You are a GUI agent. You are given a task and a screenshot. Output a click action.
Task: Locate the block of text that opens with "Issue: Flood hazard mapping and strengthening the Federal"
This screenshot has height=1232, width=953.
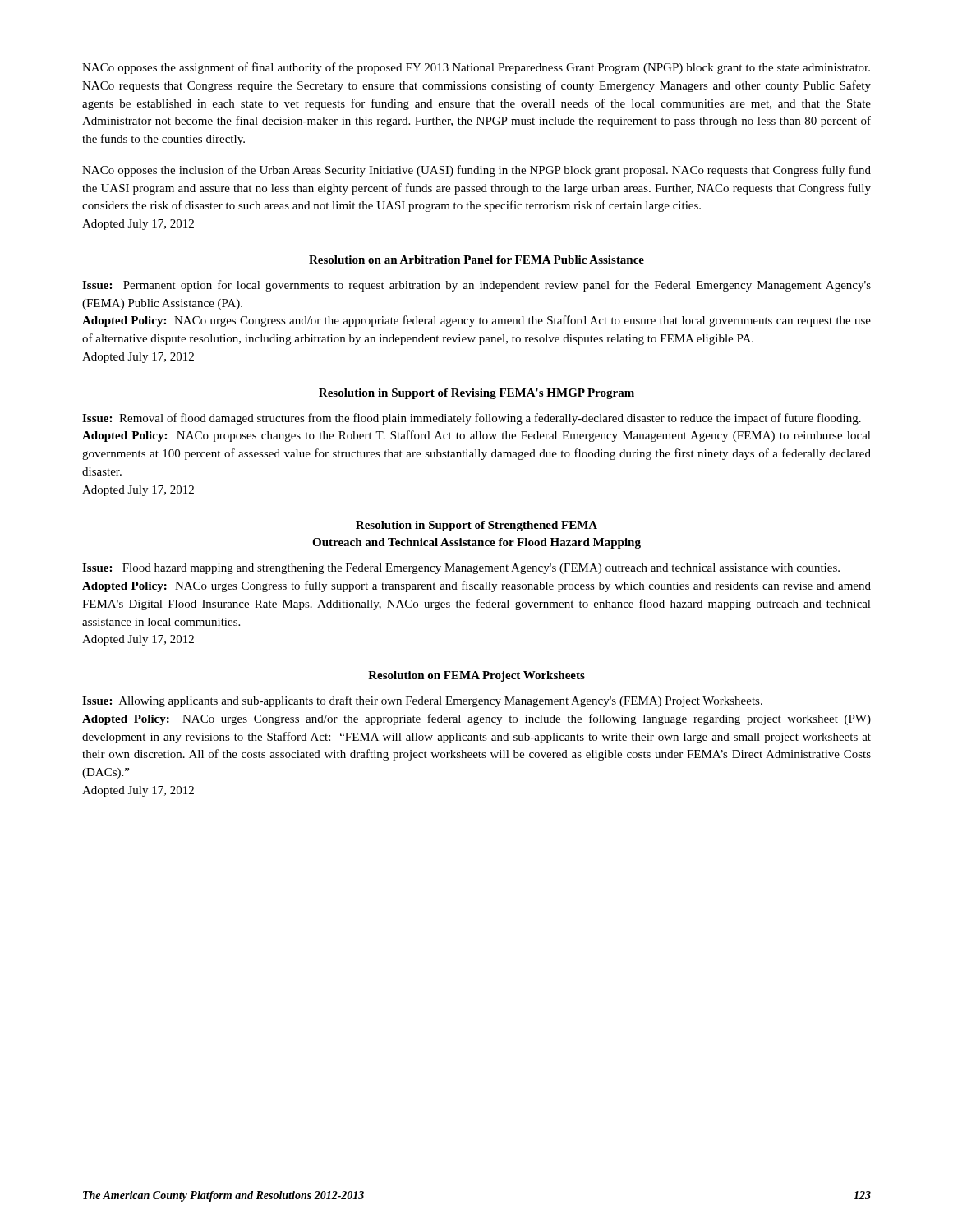click(x=476, y=603)
